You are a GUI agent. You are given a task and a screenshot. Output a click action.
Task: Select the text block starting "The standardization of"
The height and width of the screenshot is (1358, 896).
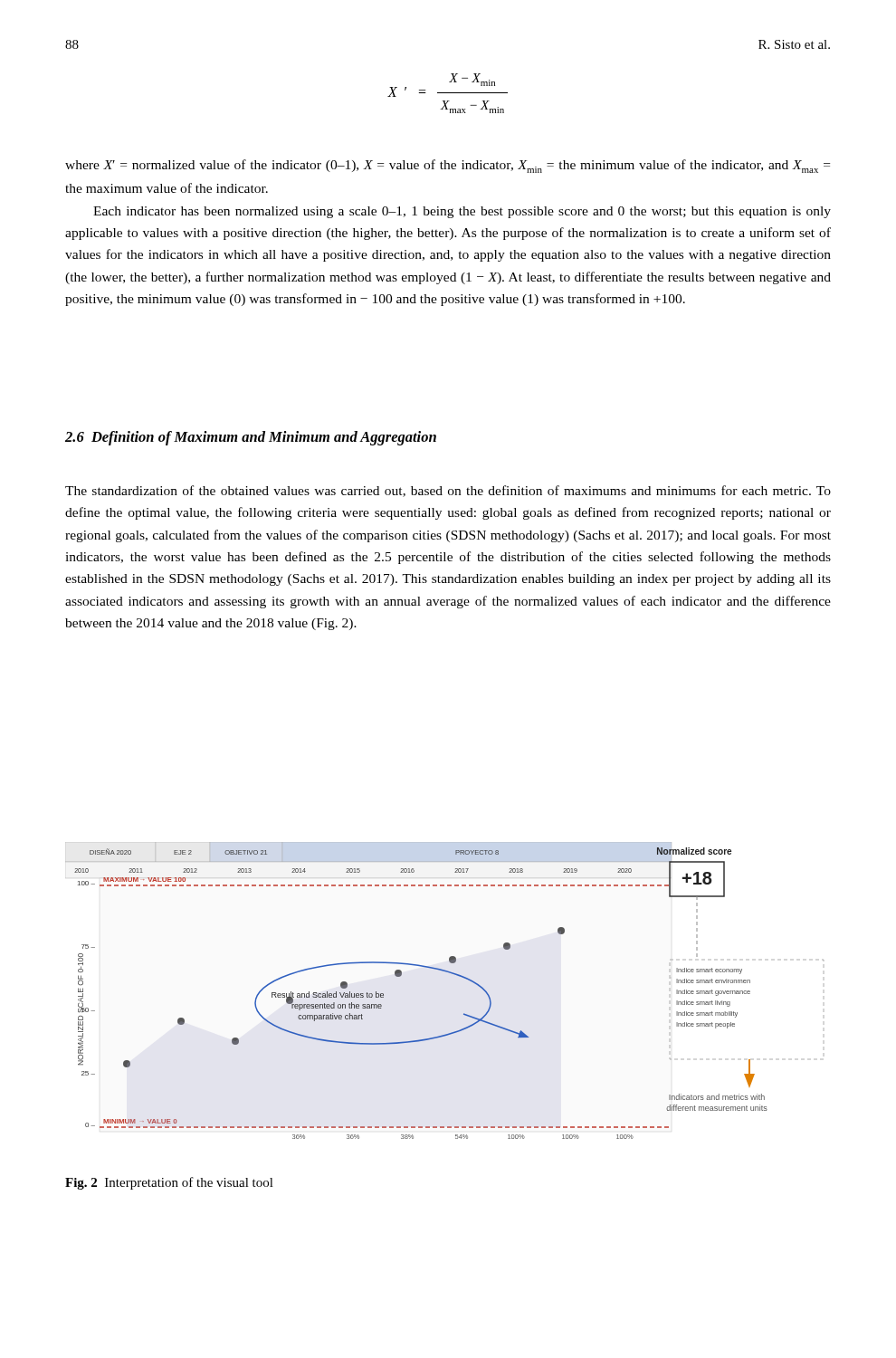point(448,556)
